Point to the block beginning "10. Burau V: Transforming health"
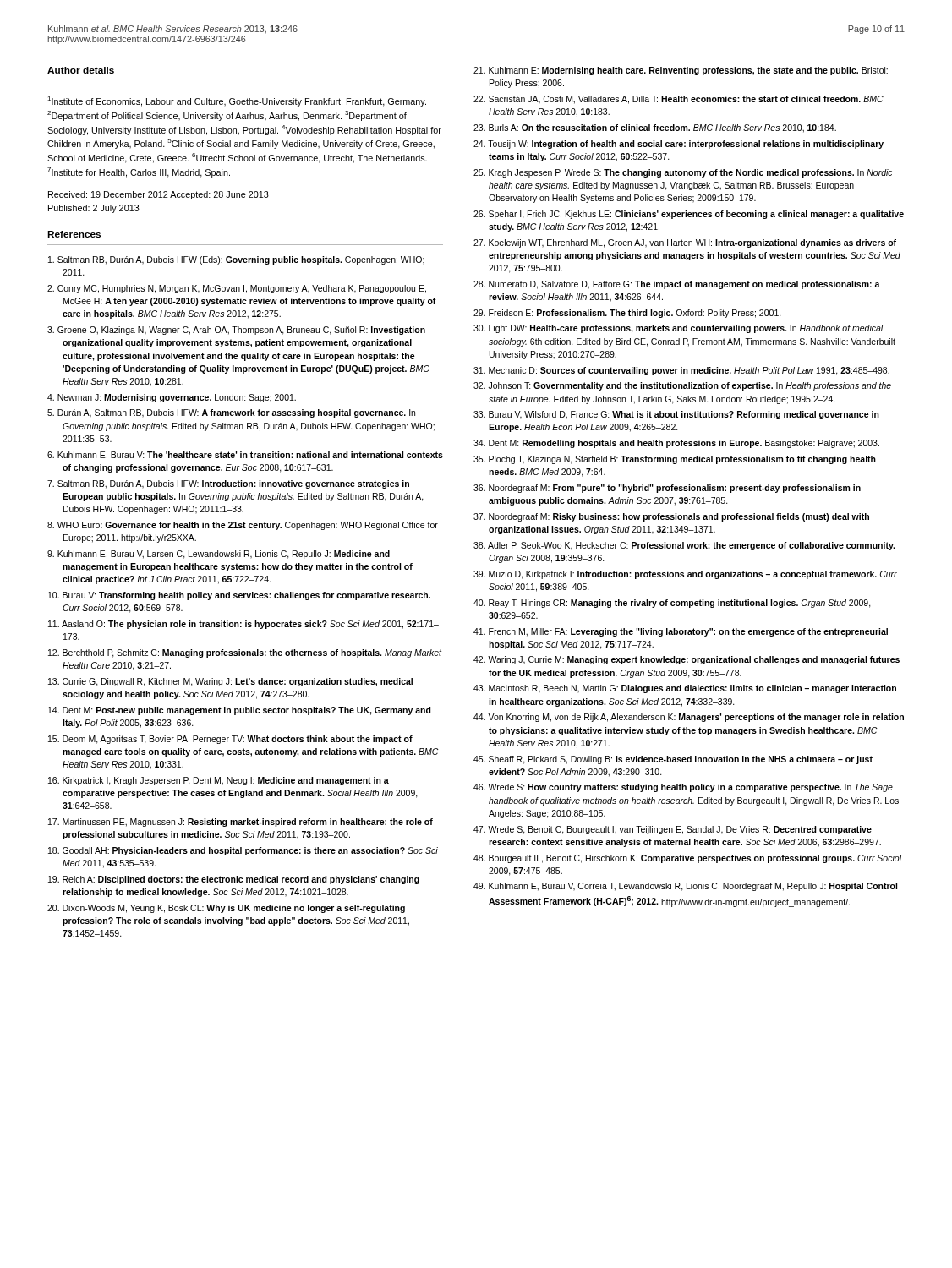952x1268 pixels. (239, 601)
